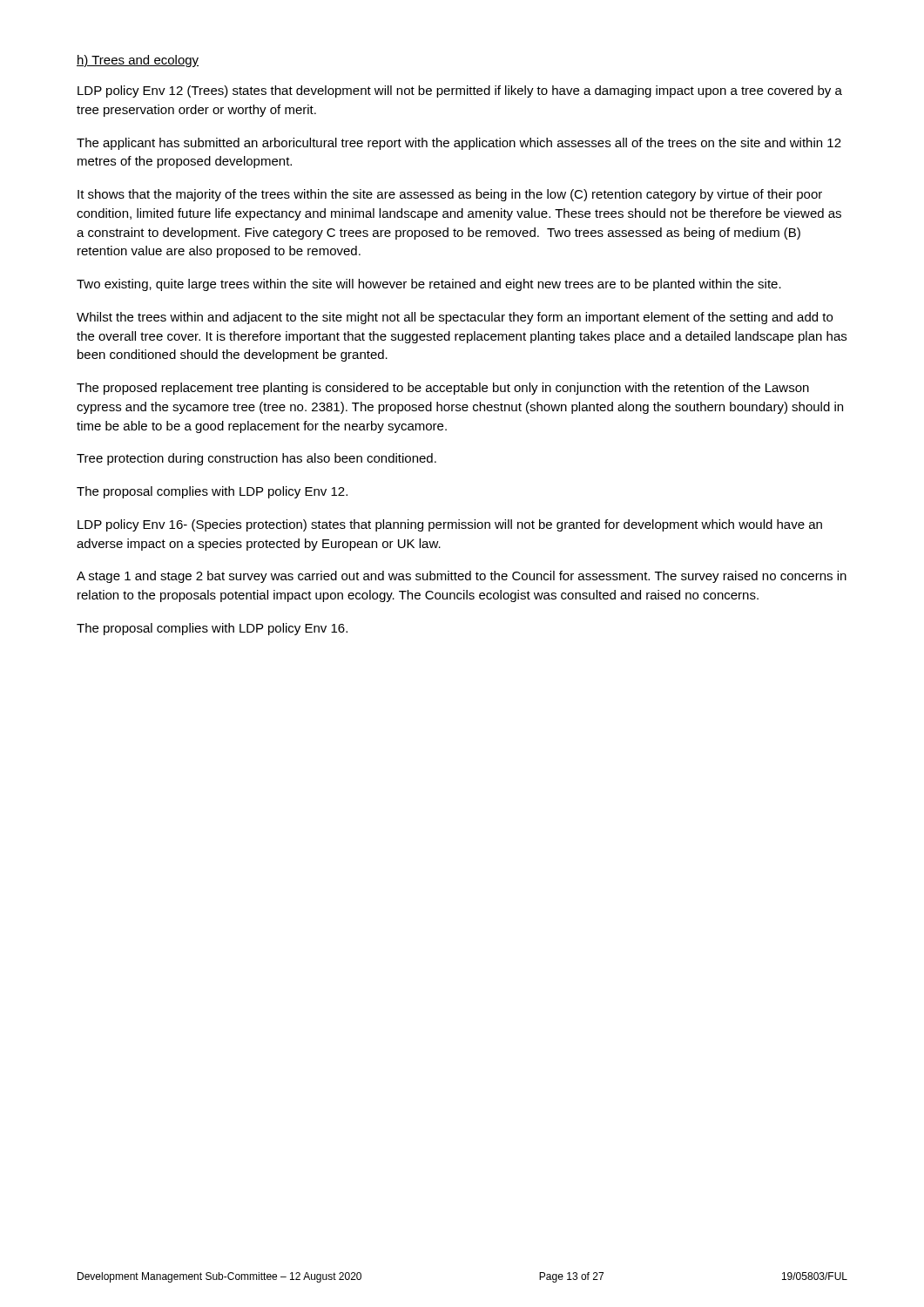Screen dimensions: 1307x924
Task: Click the passage that begins "LDP policy Env 16-"
Action: 450,533
